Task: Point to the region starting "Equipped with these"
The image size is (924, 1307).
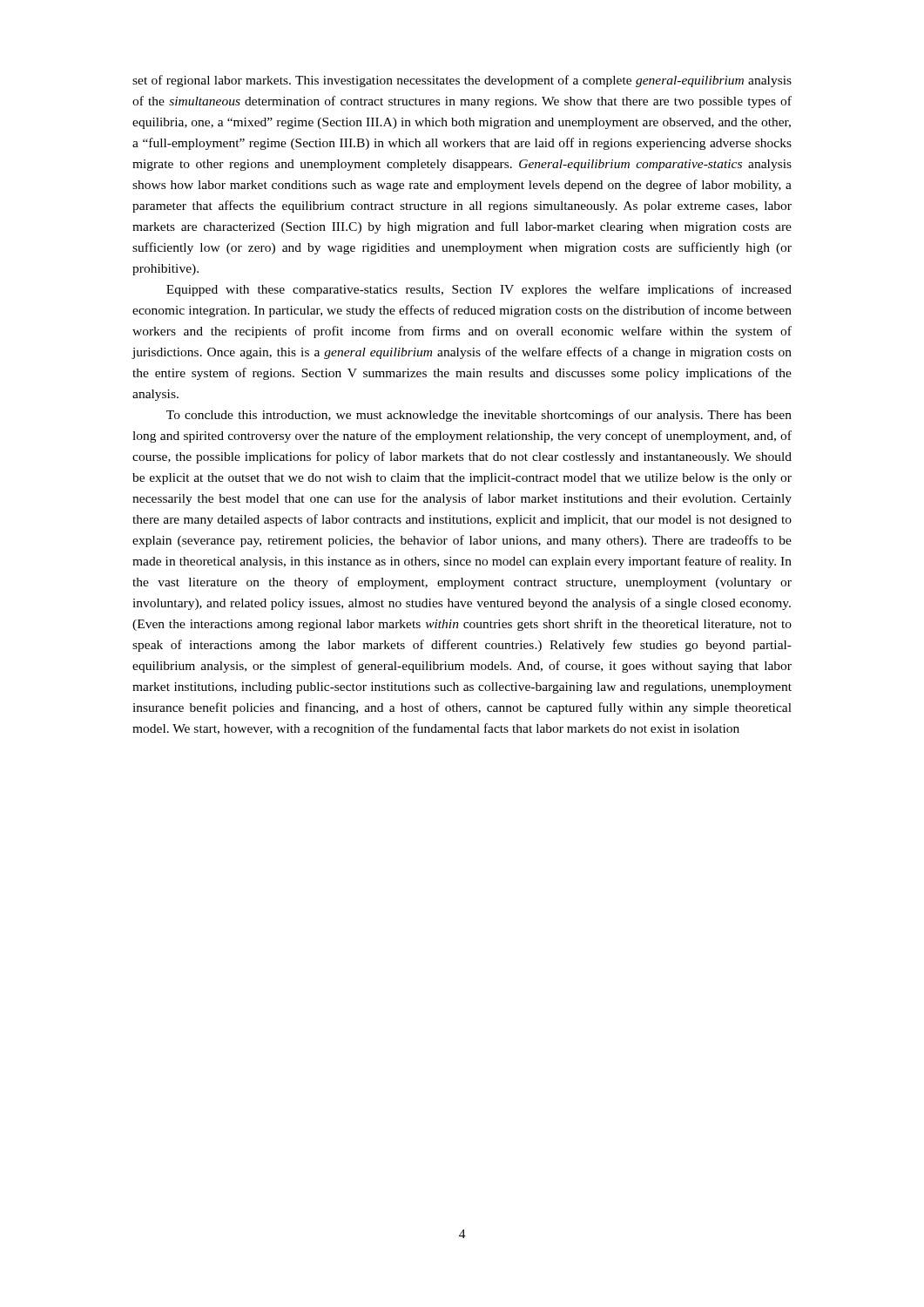Action: (x=462, y=342)
